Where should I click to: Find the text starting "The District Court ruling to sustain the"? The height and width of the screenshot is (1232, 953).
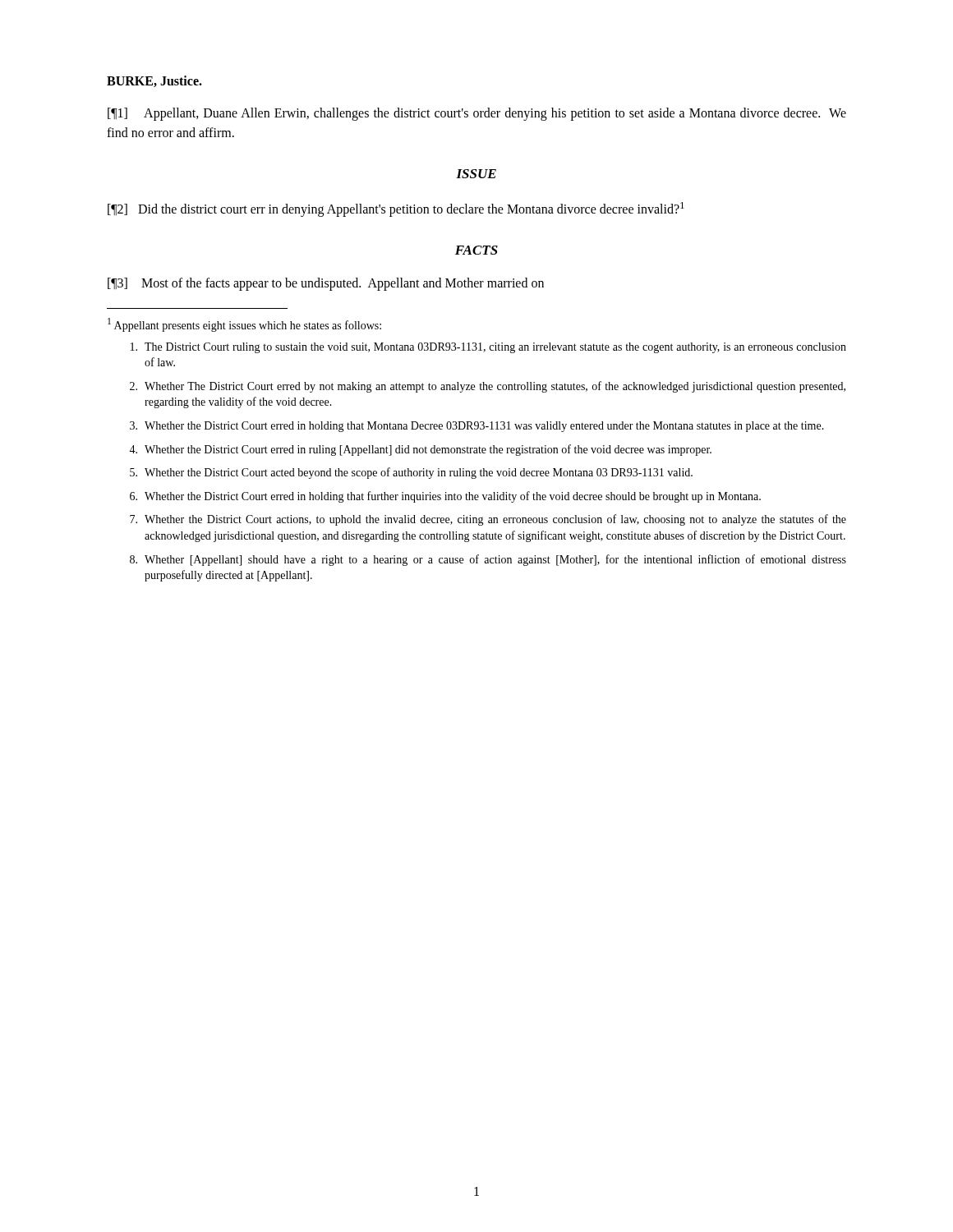tap(476, 355)
